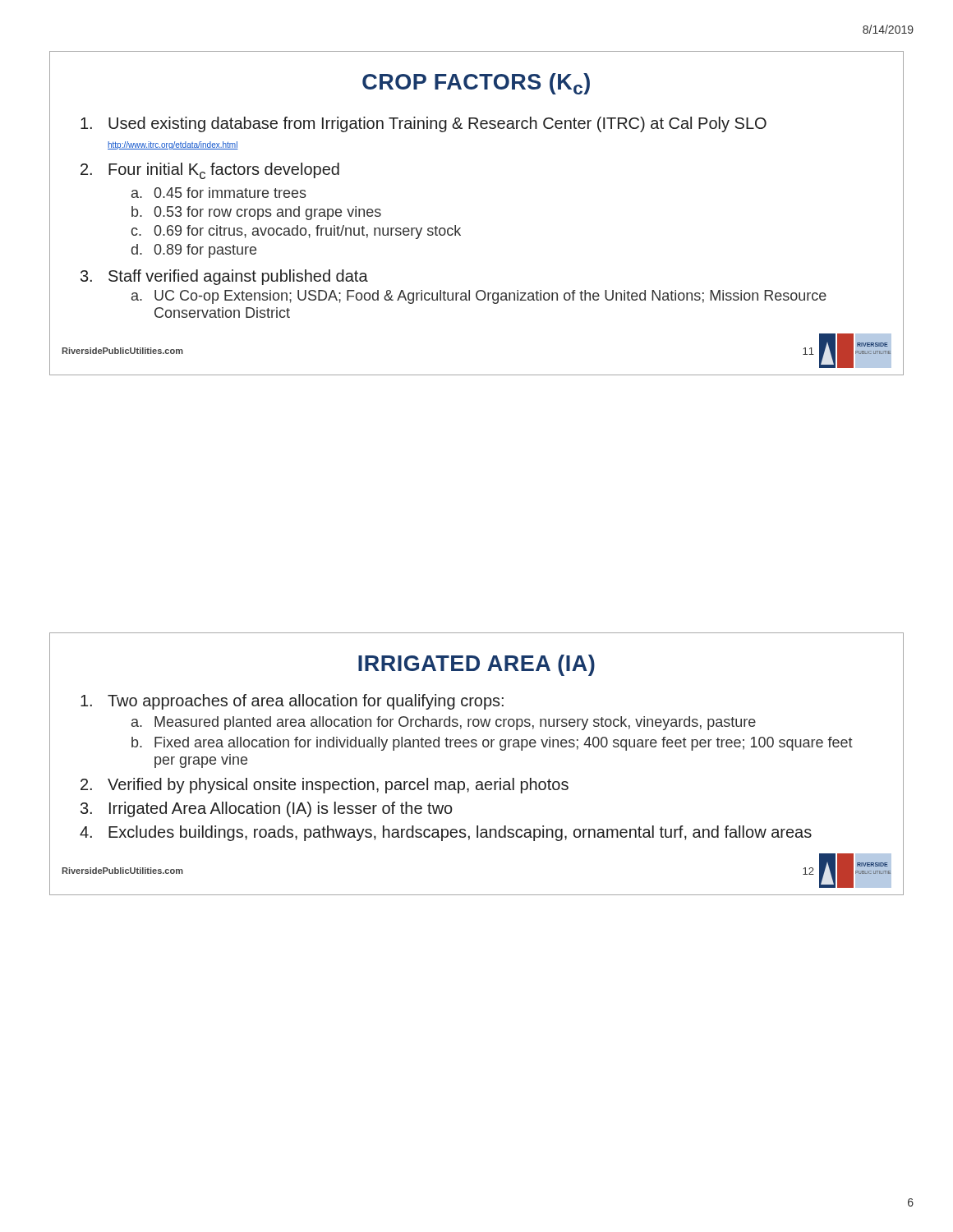Point to "a.0.45 for immature trees"
The image size is (953, 1232).
[x=219, y=194]
